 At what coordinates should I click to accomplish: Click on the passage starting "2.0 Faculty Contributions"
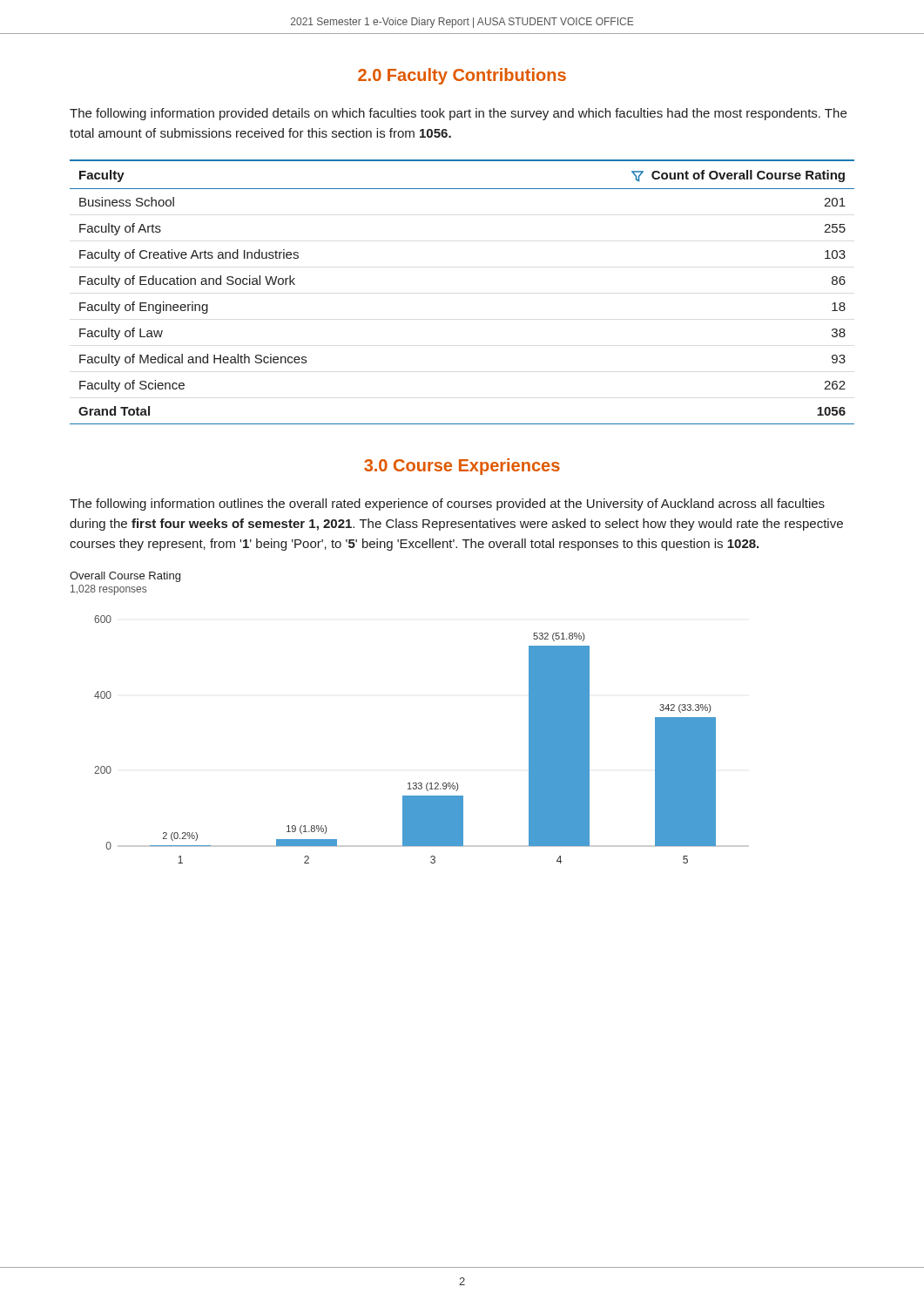[x=462, y=75]
